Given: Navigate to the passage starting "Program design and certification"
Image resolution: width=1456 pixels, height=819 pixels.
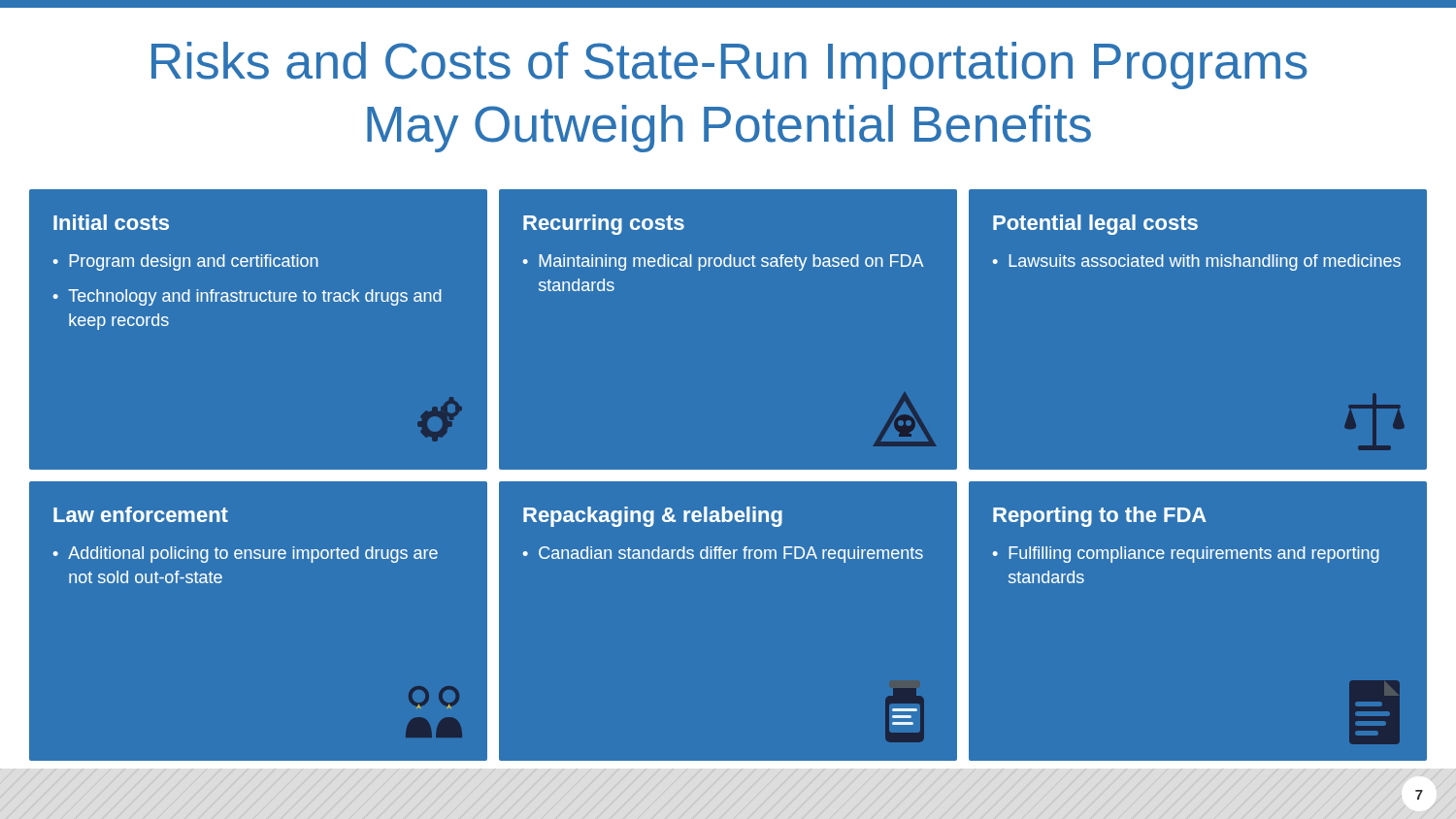Looking at the screenshot, I should (x=194, y=261).
